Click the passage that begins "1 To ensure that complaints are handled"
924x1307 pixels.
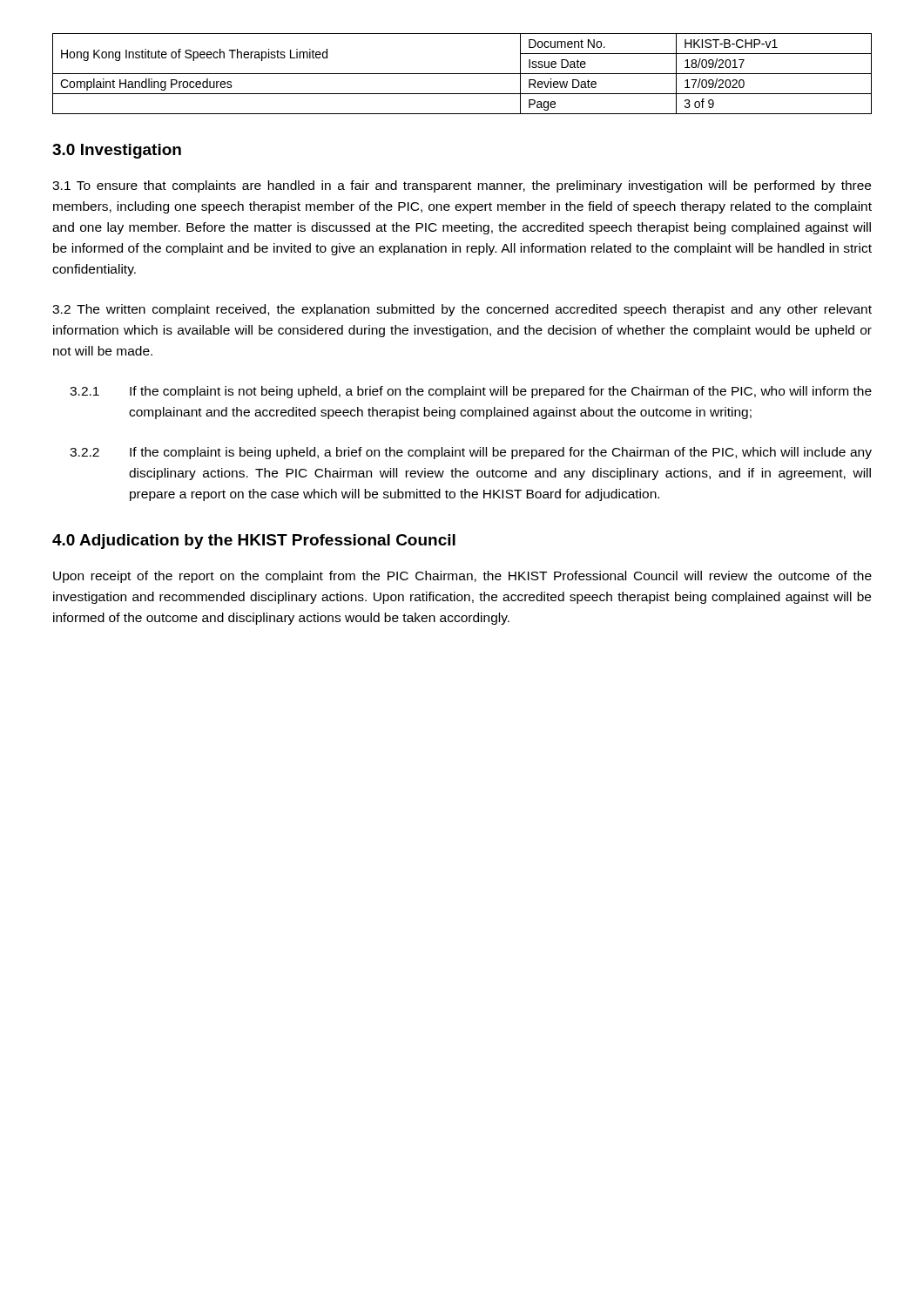(462, 227)
